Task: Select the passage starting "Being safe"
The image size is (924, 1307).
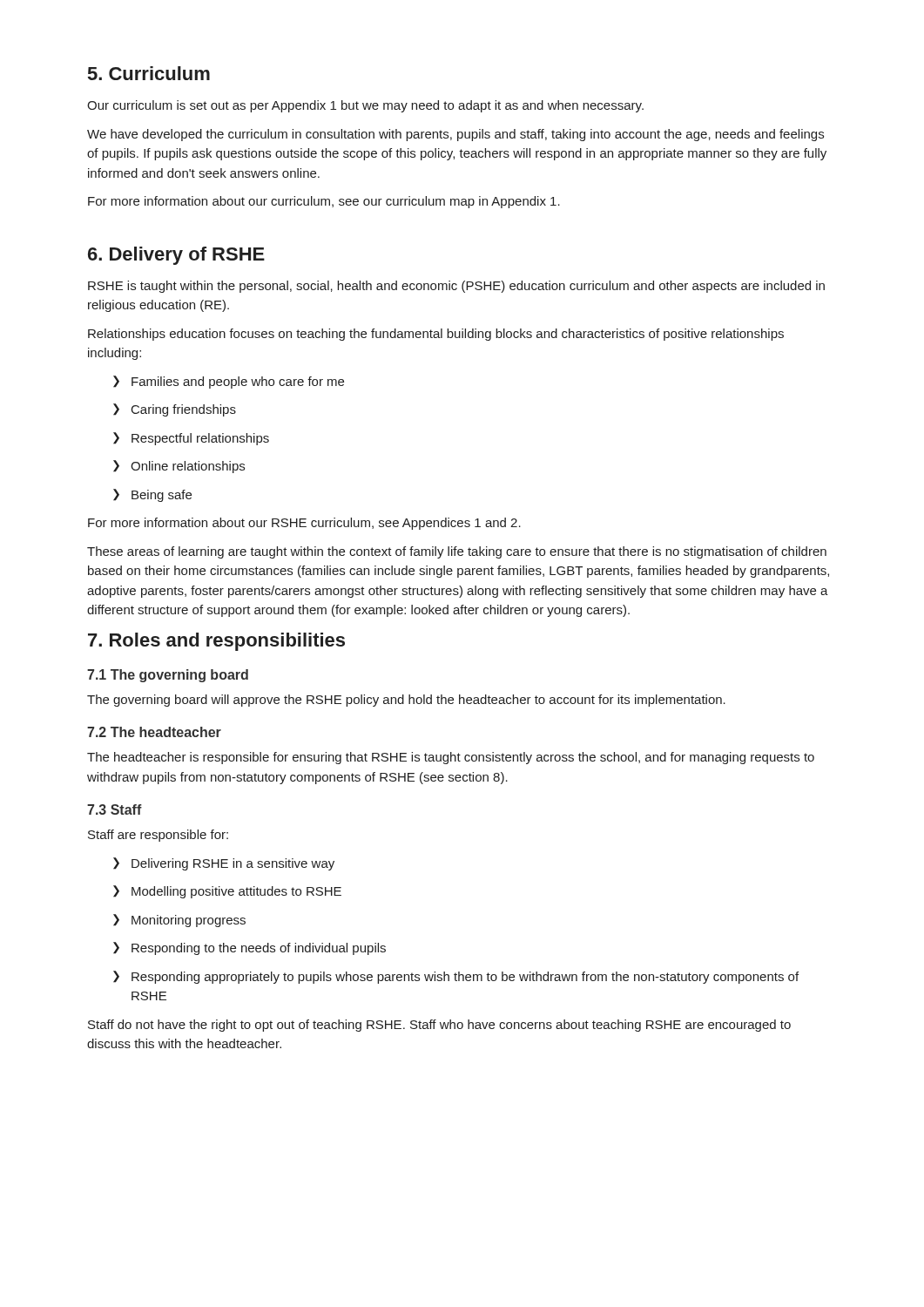Action: point(152,495)
